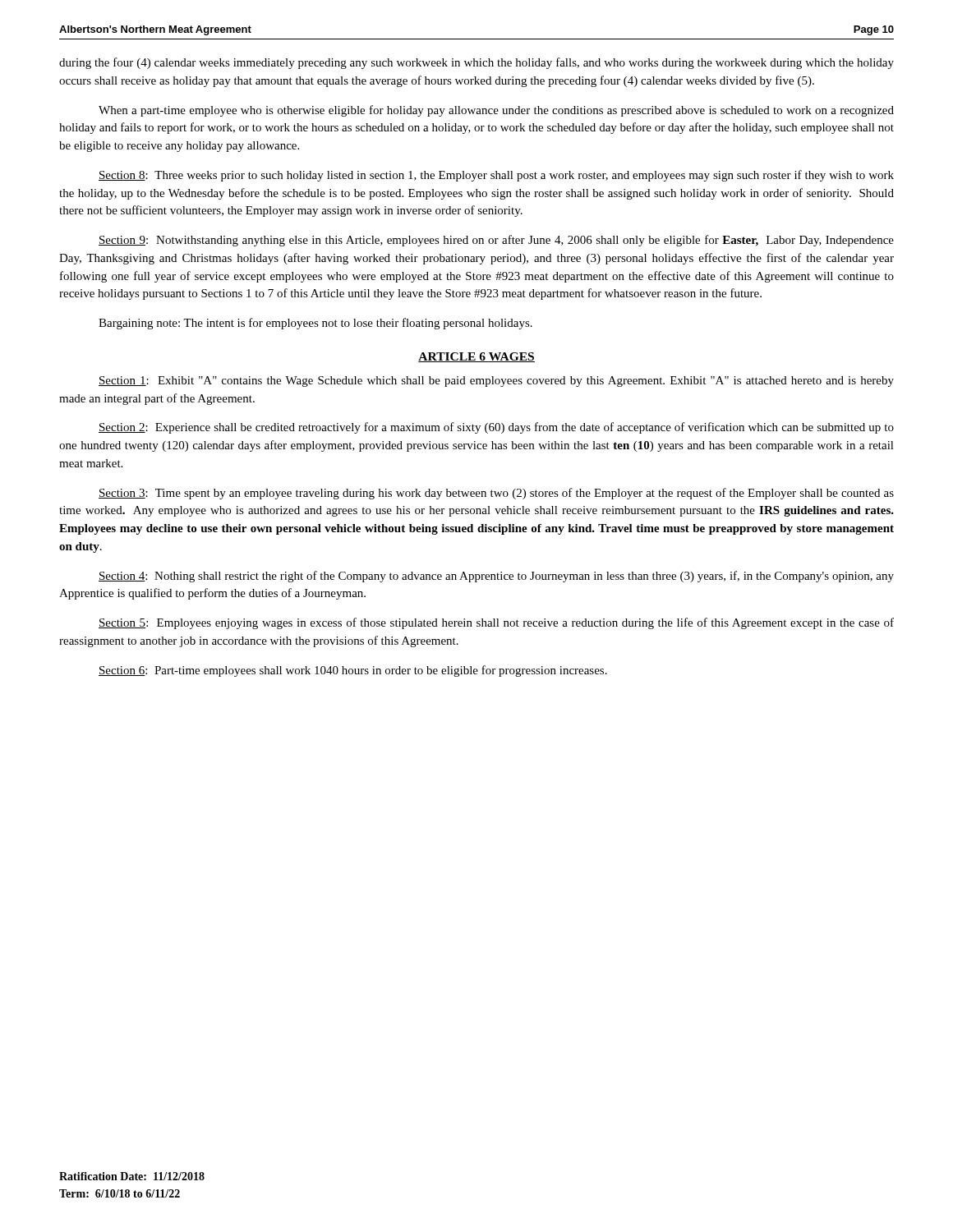Image resolution: width=953 pixels, height=1232 pixels.
Task: Where is the passage that starts "Section 4: Nothing shall restrict"?
Action: click(476, 584)
